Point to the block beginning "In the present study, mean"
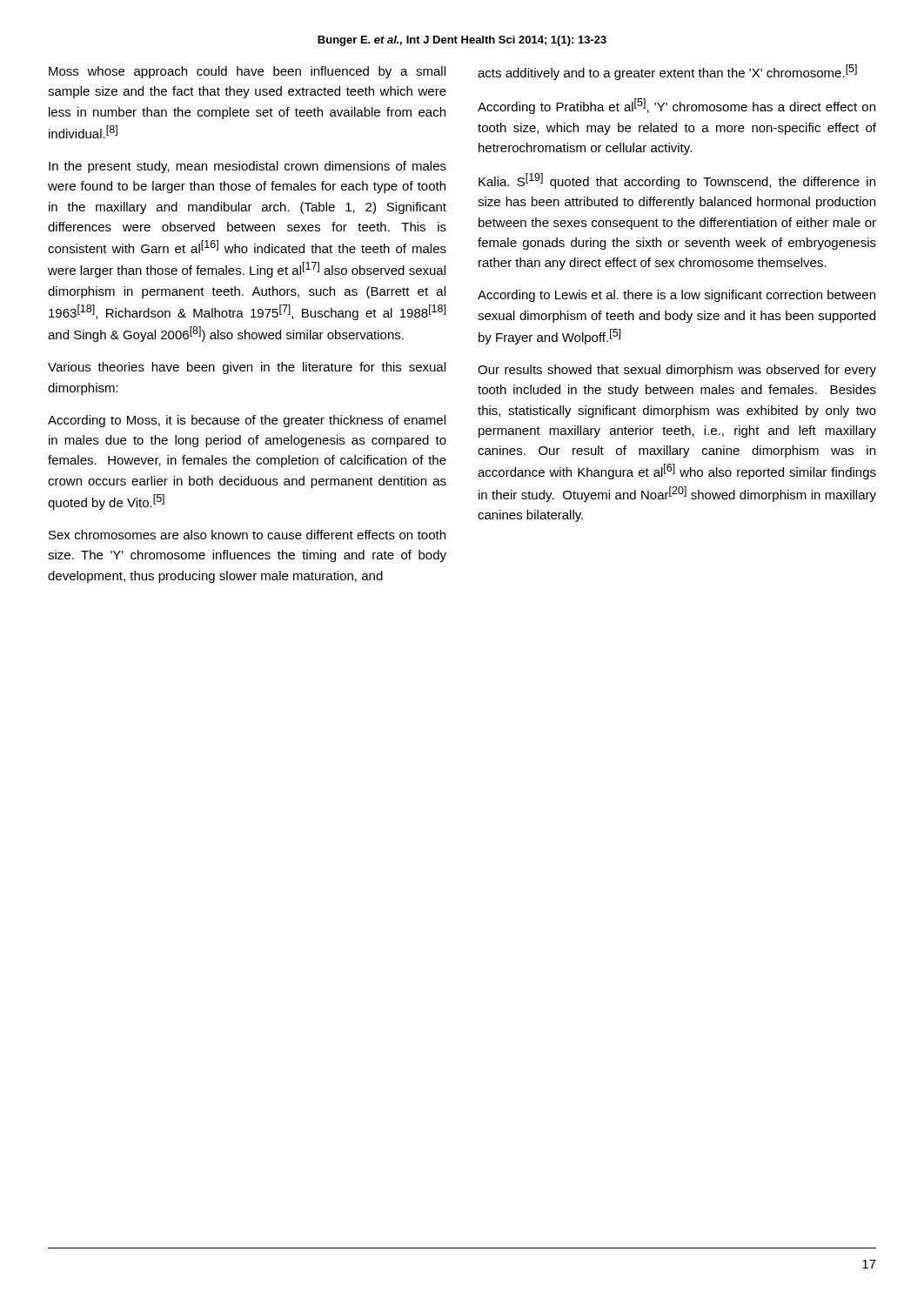924x1305 pixels. pos(247,250)
